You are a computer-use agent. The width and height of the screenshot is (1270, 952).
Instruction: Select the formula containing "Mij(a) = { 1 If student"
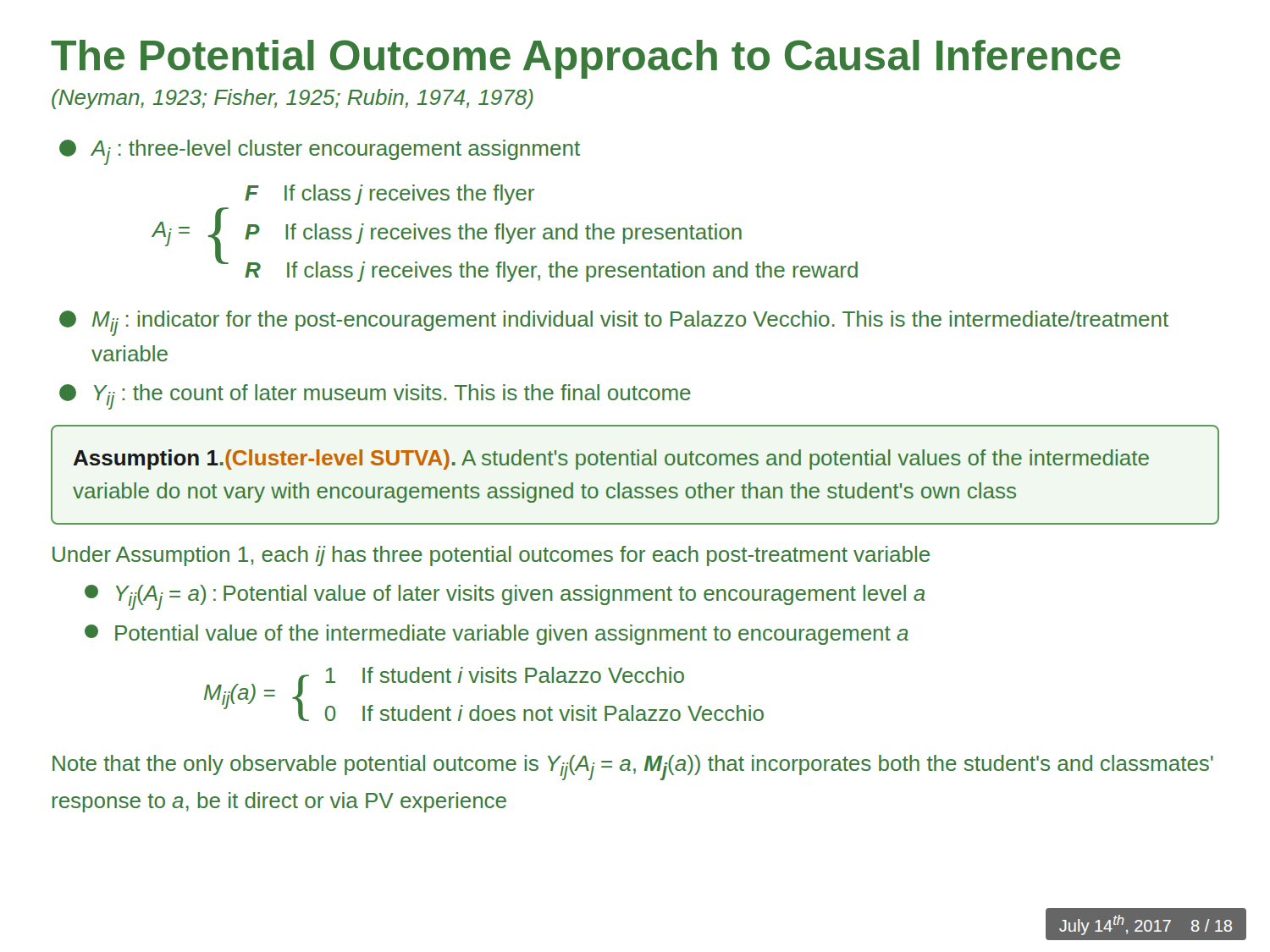point(484,695)
